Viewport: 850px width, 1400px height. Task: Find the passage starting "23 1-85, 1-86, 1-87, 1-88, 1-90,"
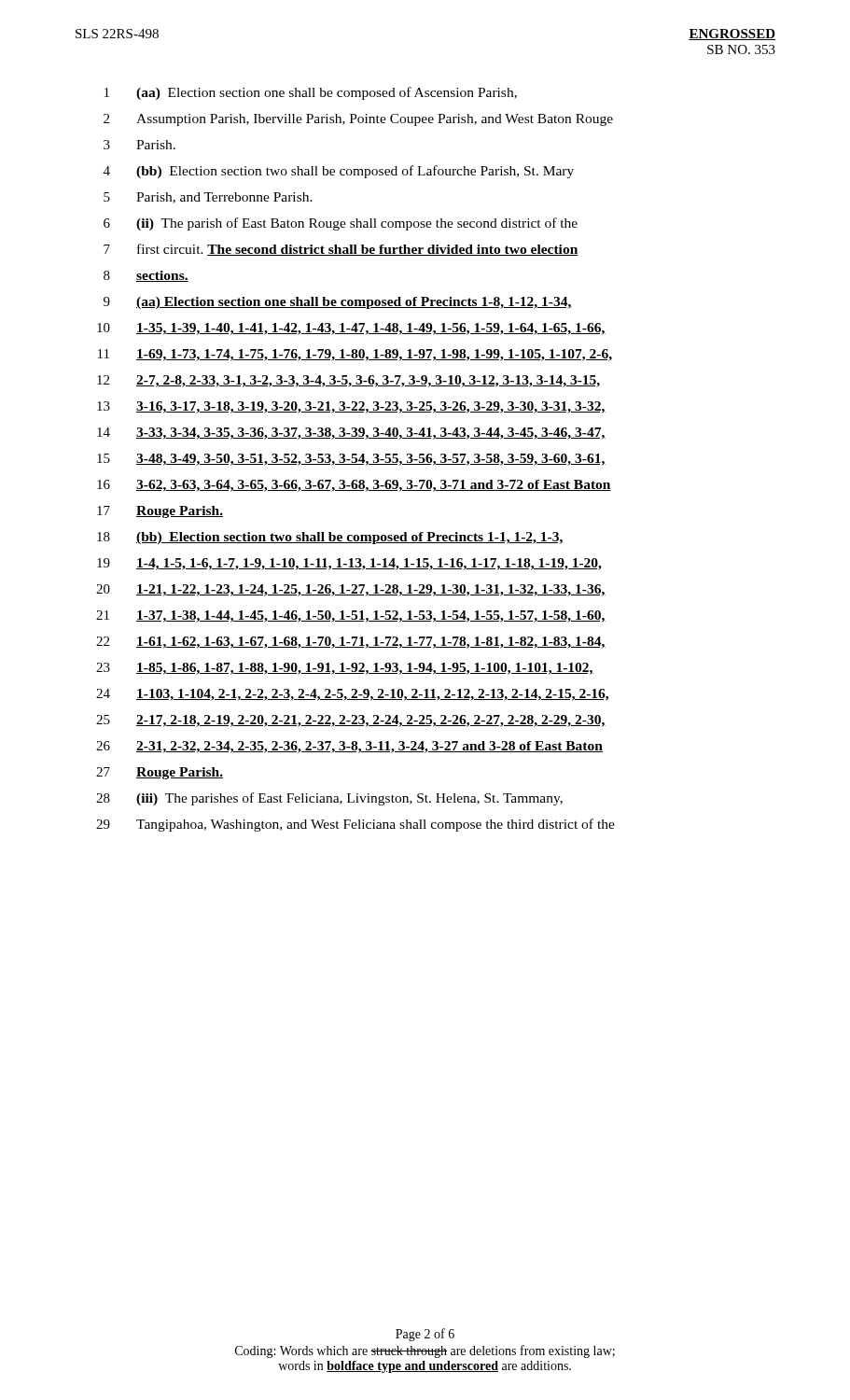click(425, 667)
